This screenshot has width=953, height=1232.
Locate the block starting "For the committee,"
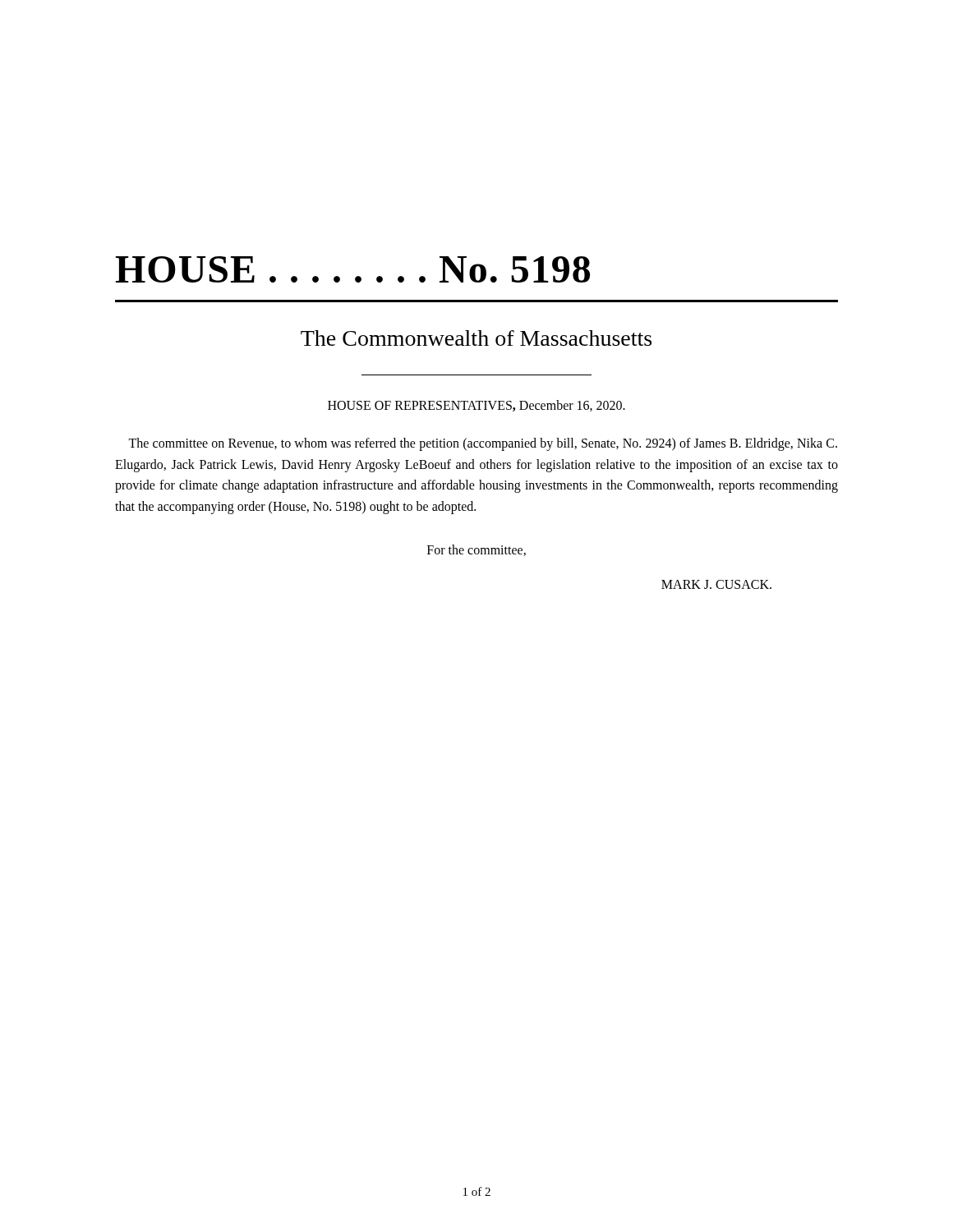476,550
